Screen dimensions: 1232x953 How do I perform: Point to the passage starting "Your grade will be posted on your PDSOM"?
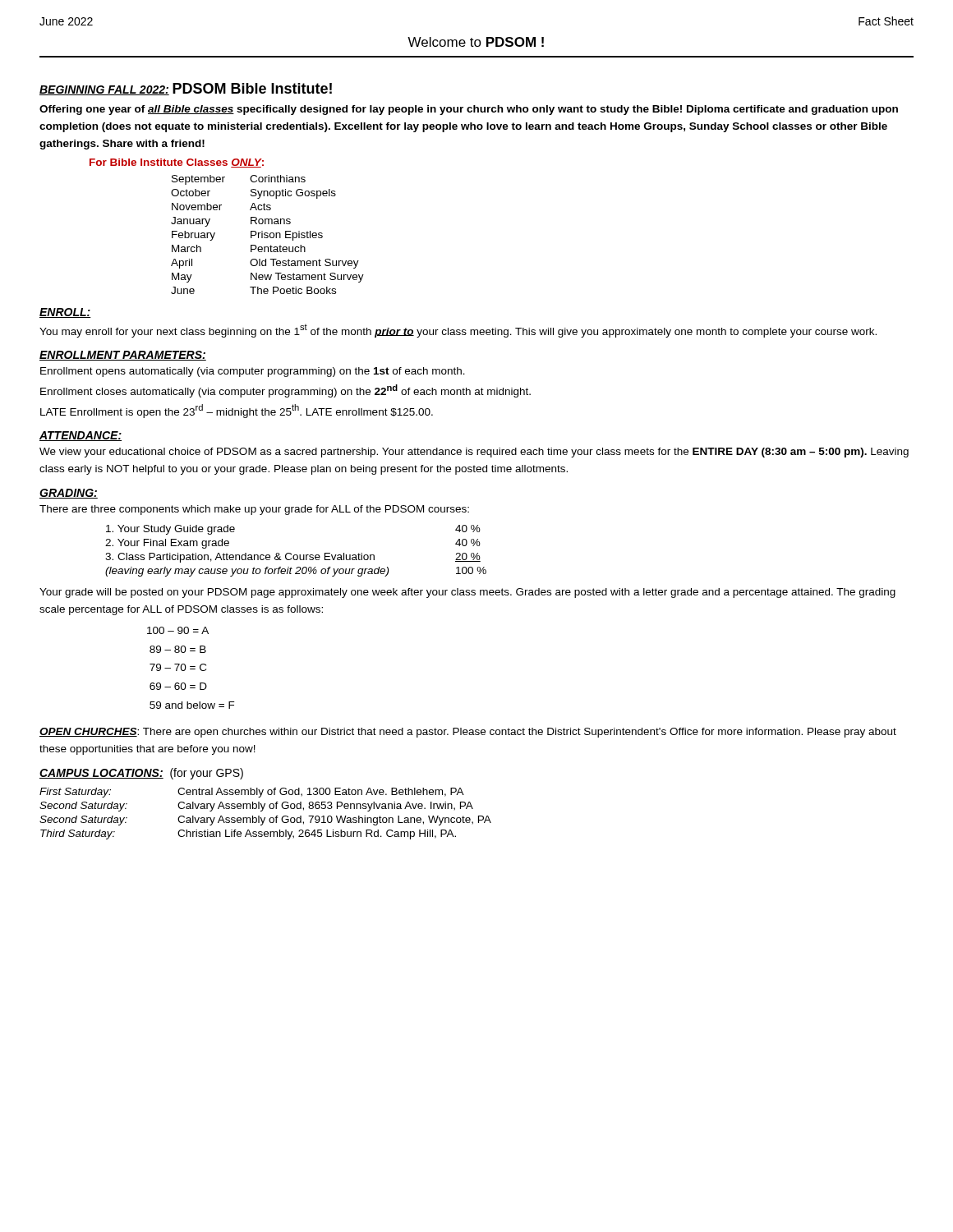point(468,600)
